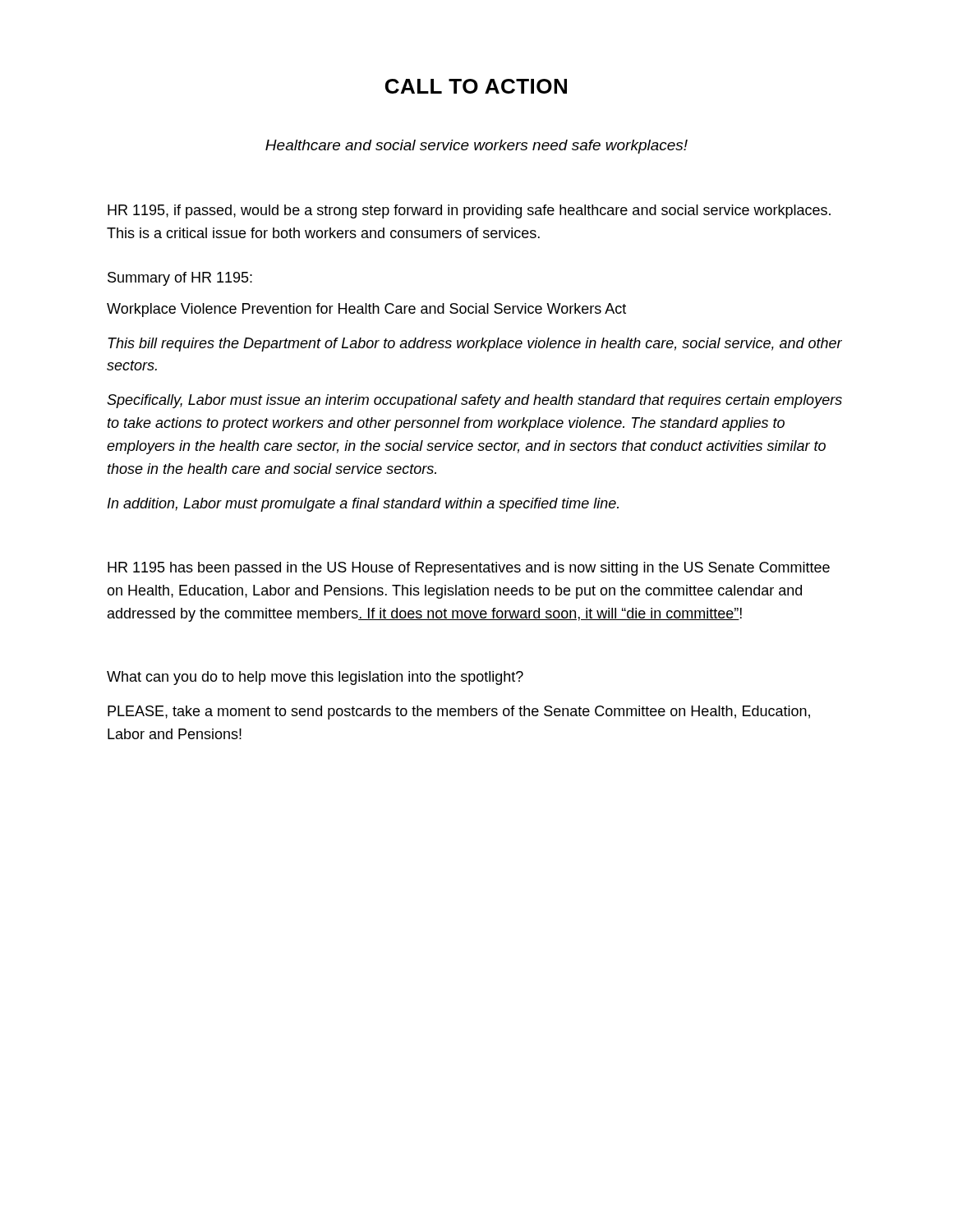Image resolution: width=953 pixels, height=1232 pixels.
Task: Select the text with the text "Summary of HR 1195:"
Action: point(180,277)
